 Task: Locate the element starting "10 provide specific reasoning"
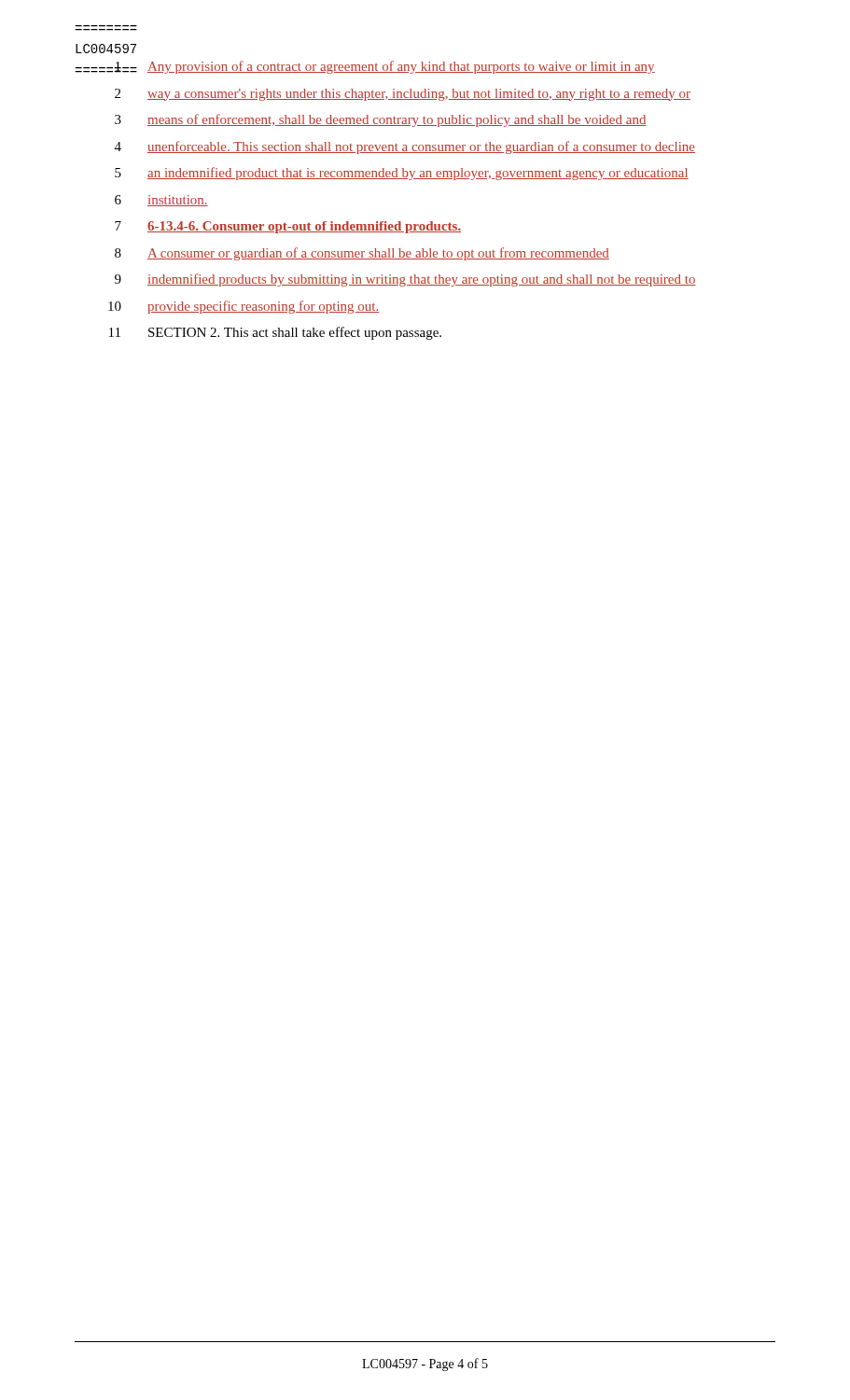pyautogui.click(x=244, y=307)
